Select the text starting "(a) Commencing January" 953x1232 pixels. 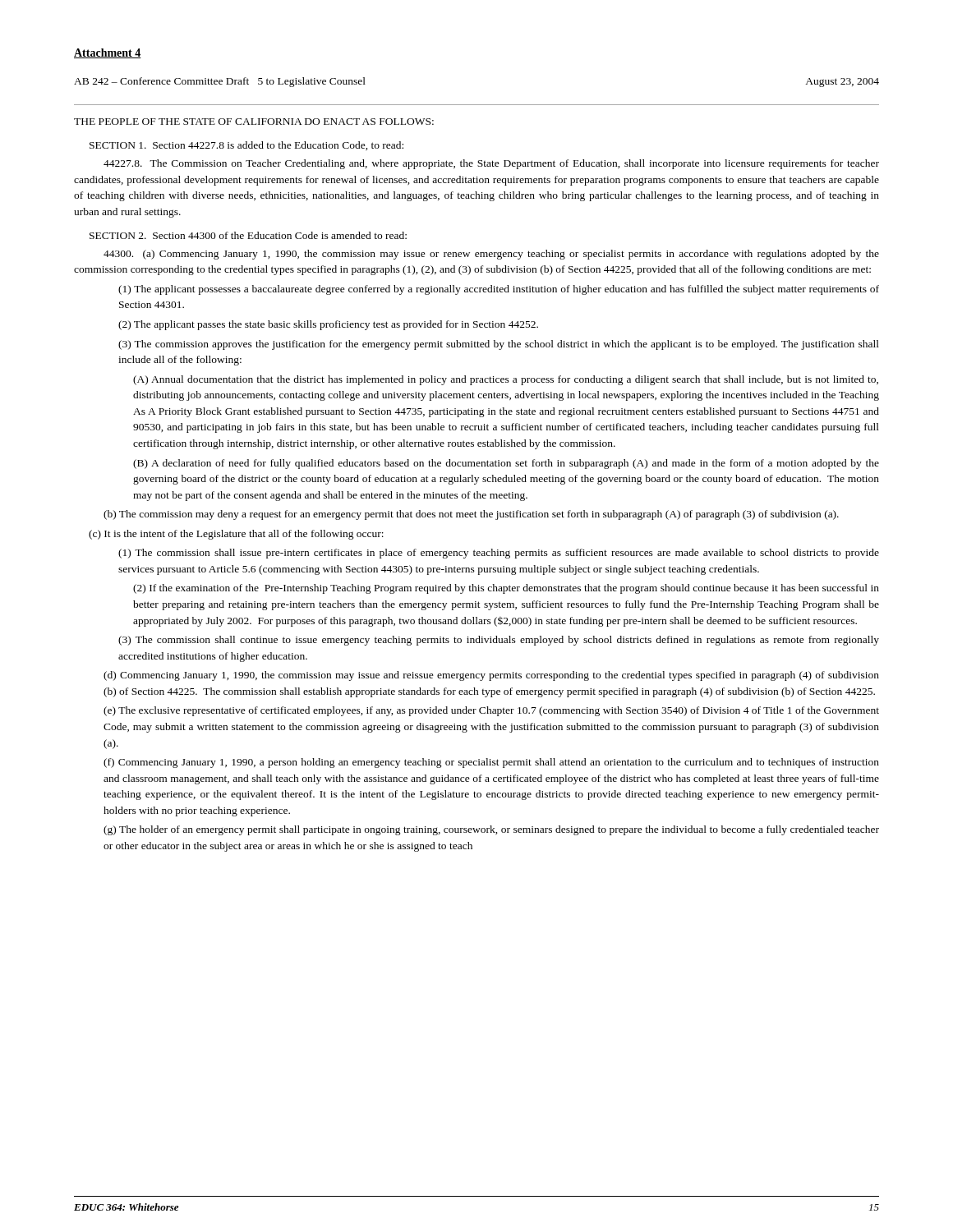pos(476,261)
